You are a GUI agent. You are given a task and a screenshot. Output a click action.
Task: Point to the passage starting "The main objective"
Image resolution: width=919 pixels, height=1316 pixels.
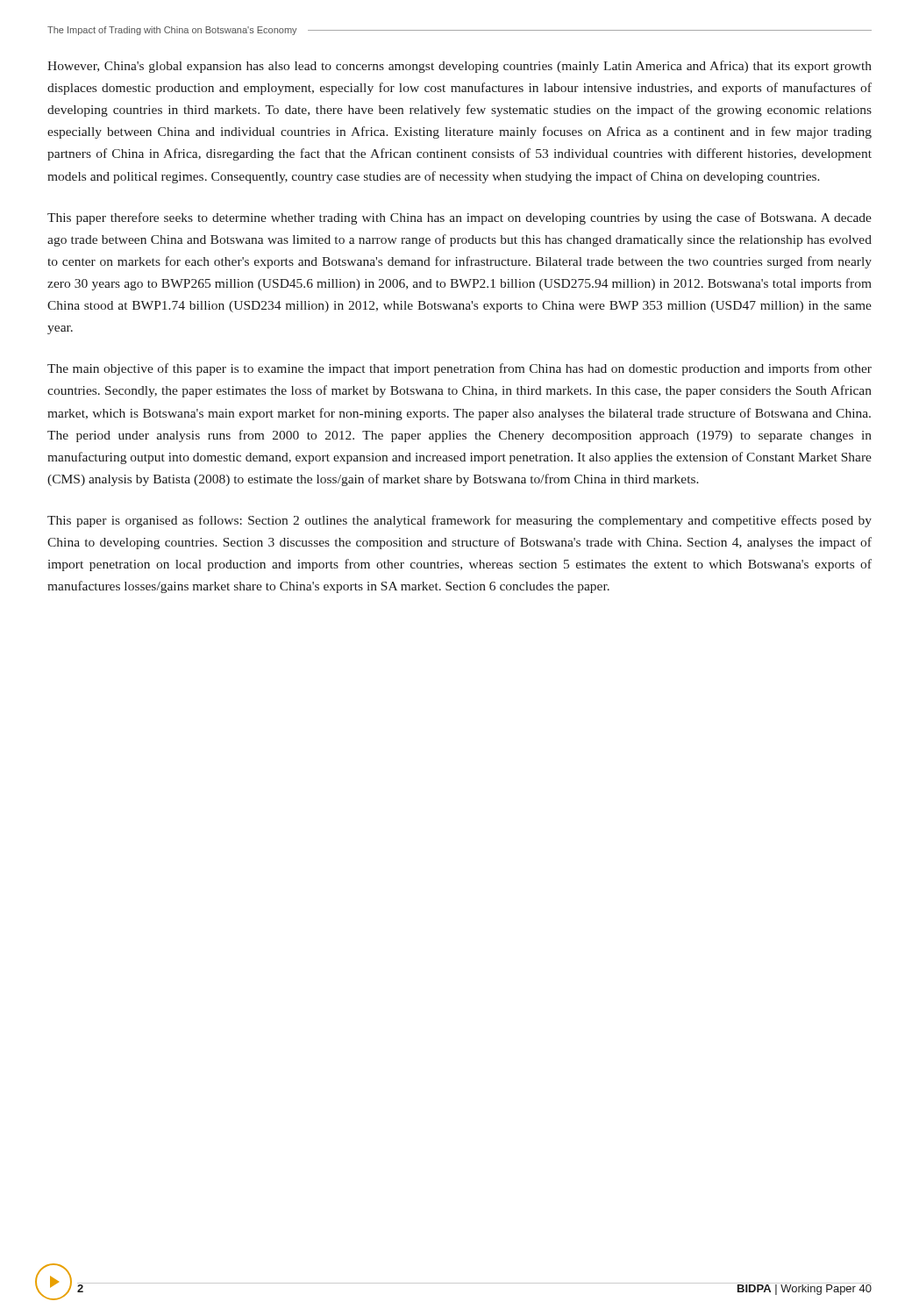click(460, 423)
